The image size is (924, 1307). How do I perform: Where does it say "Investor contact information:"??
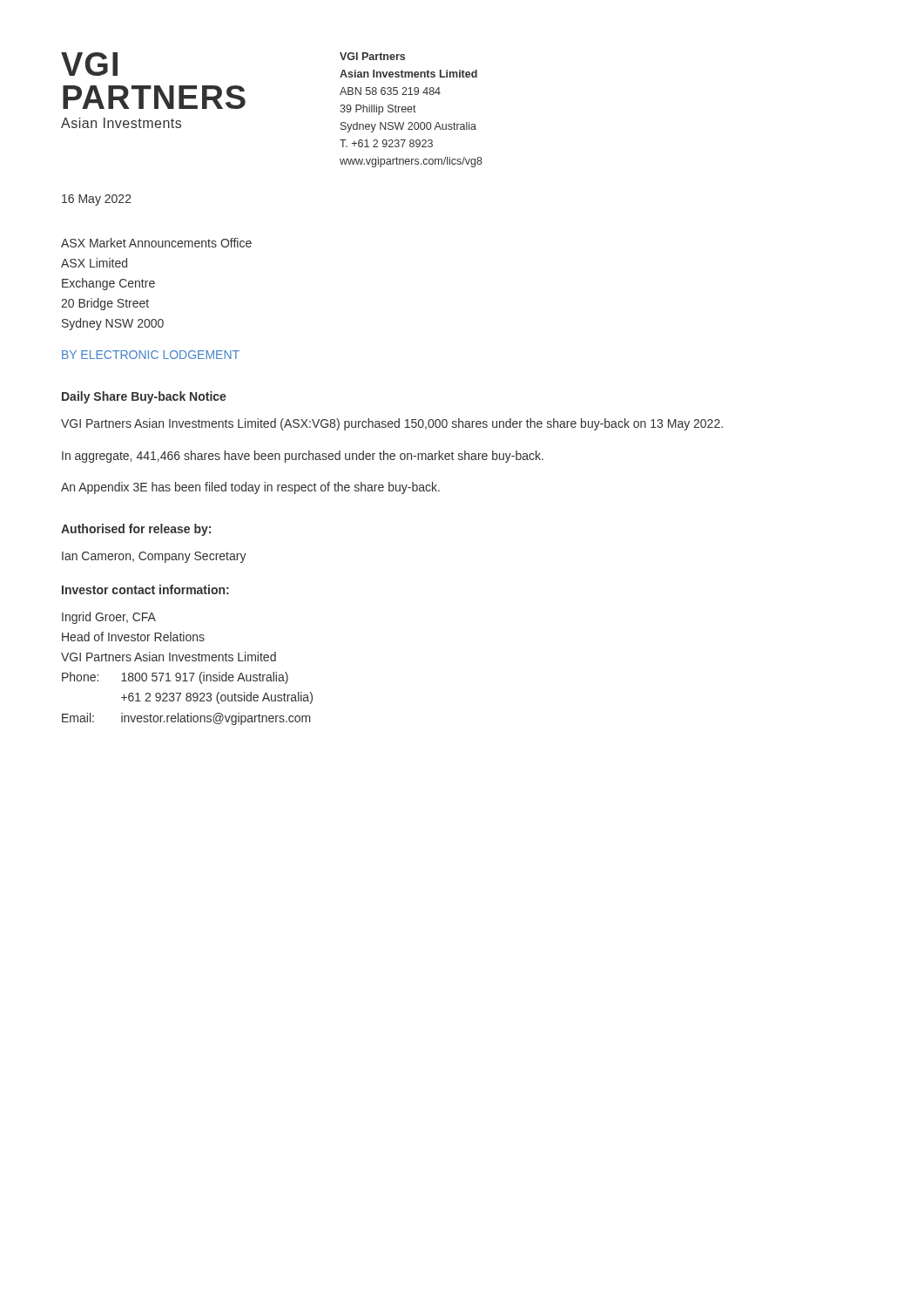point(145,590)
